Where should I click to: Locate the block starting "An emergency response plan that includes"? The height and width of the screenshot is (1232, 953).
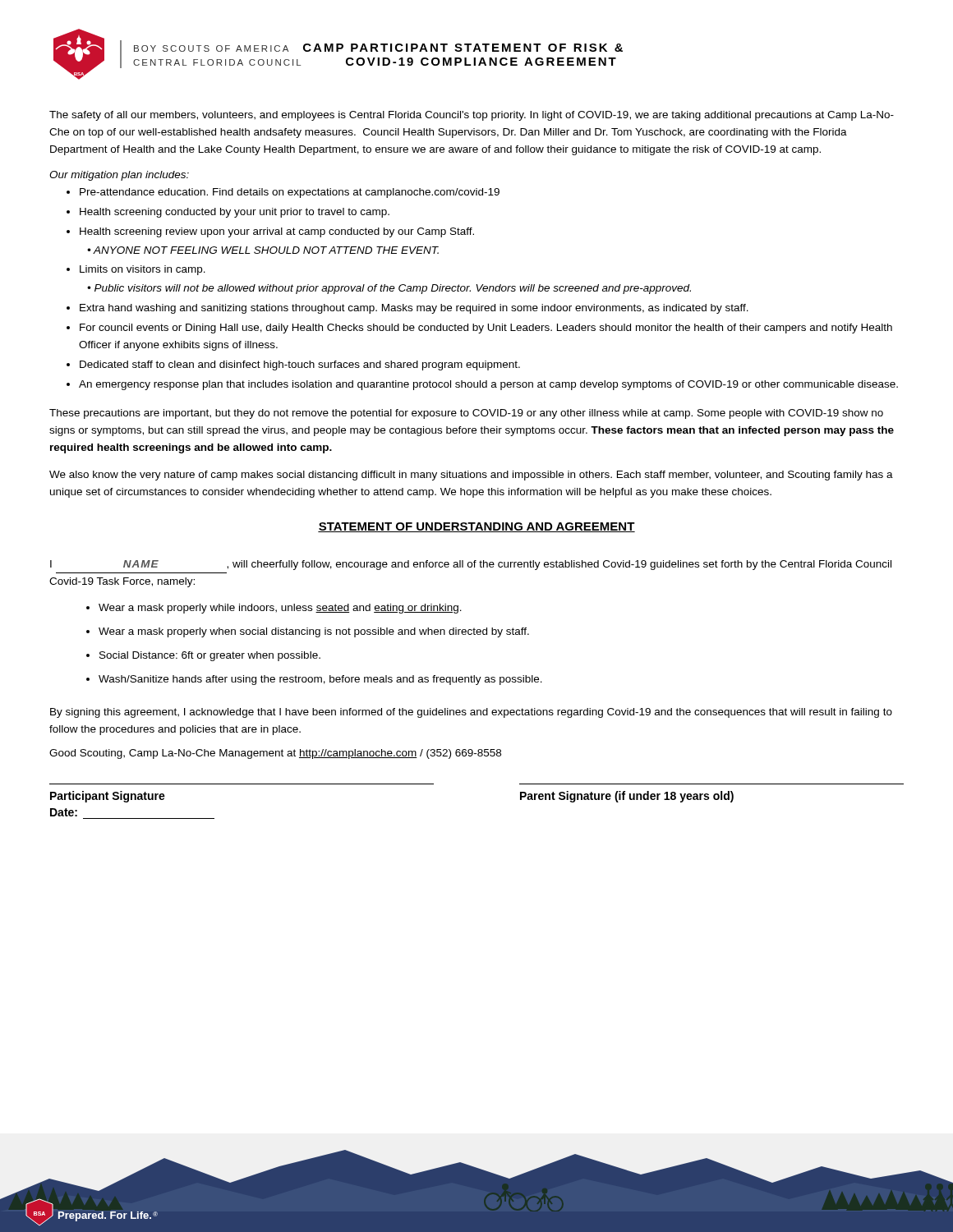pyautogui.click(x=489, y=384)
